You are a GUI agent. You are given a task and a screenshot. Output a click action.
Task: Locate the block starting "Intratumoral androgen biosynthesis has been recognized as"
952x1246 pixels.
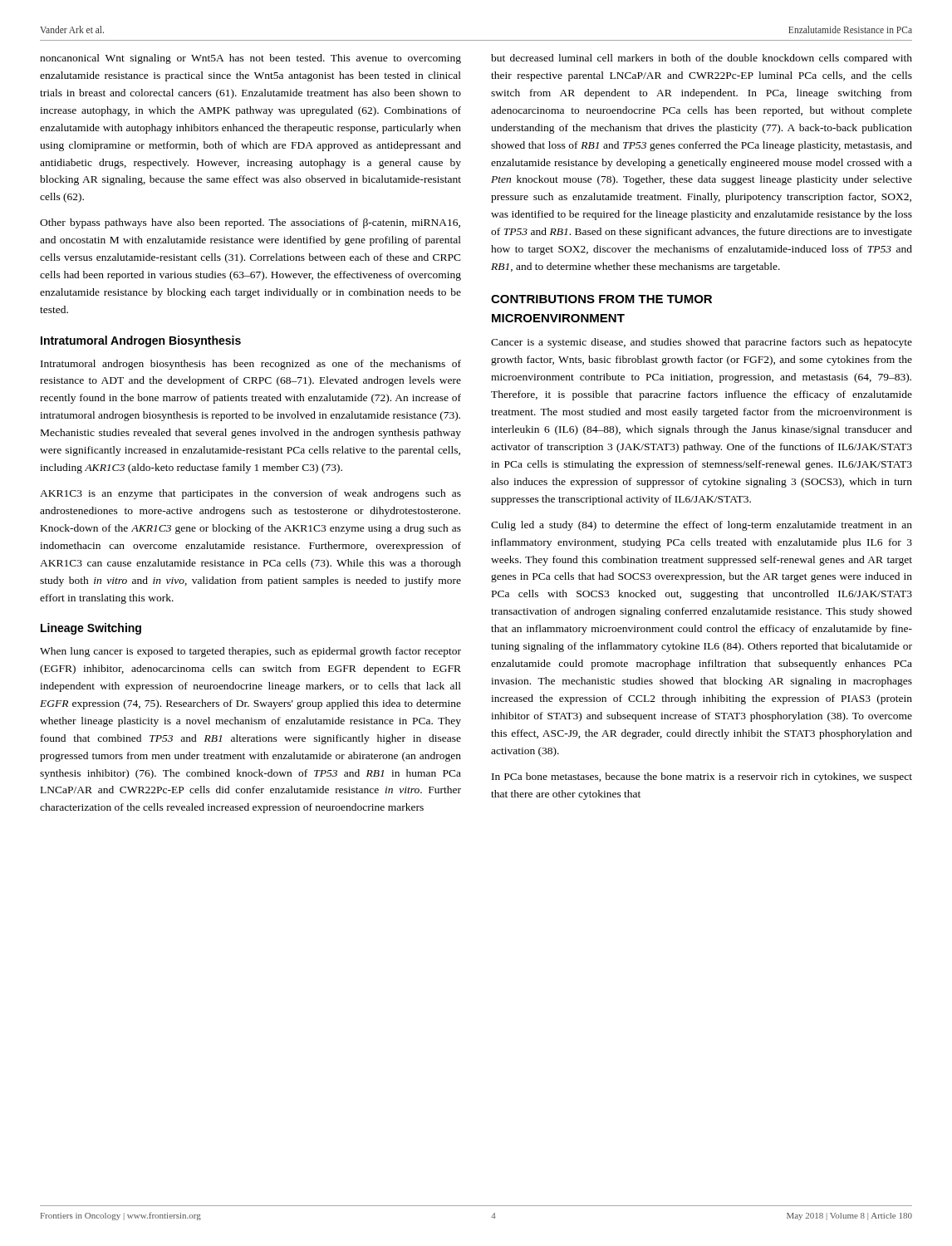click(x=250, y=416)
